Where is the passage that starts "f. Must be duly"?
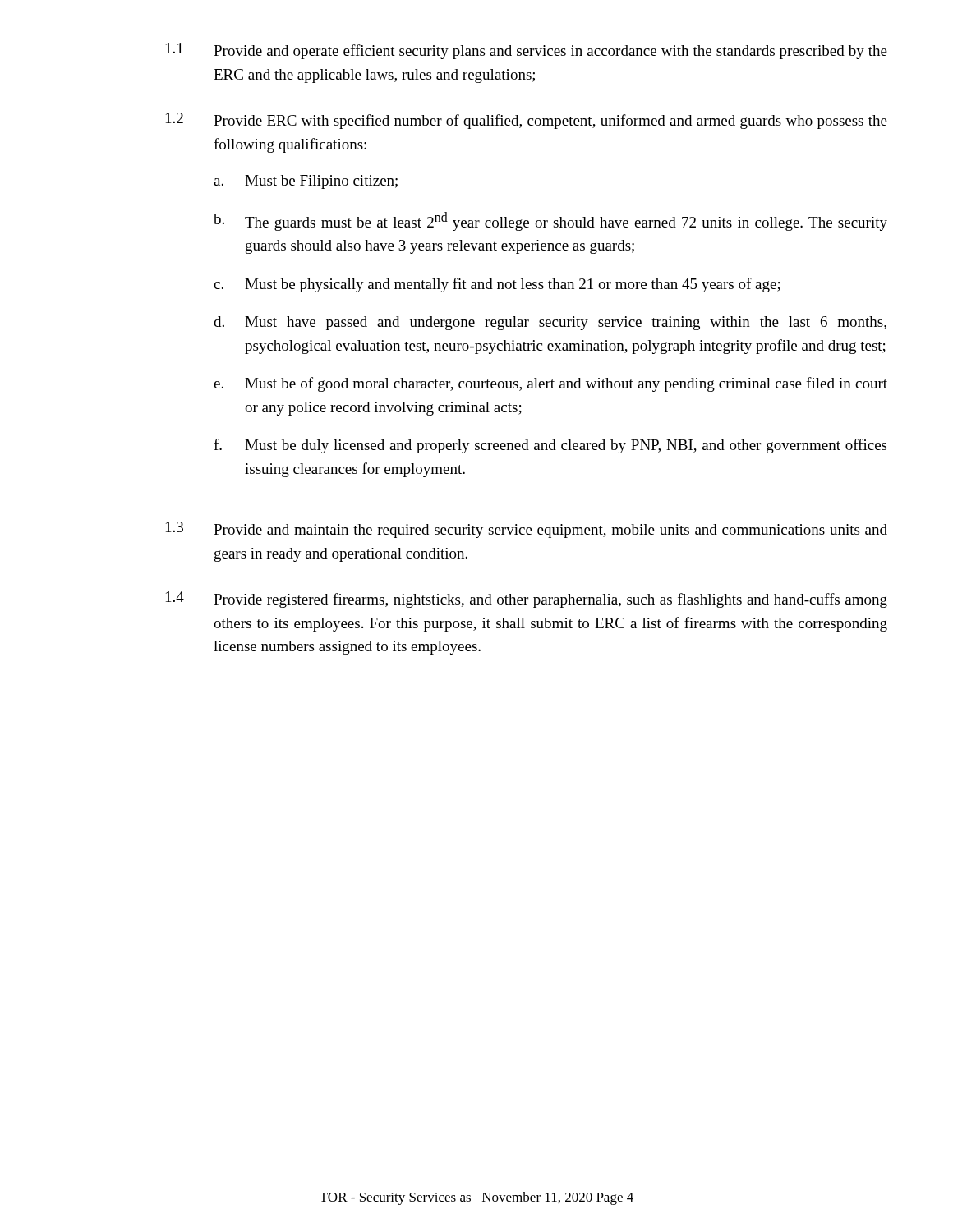 point(550,457)
